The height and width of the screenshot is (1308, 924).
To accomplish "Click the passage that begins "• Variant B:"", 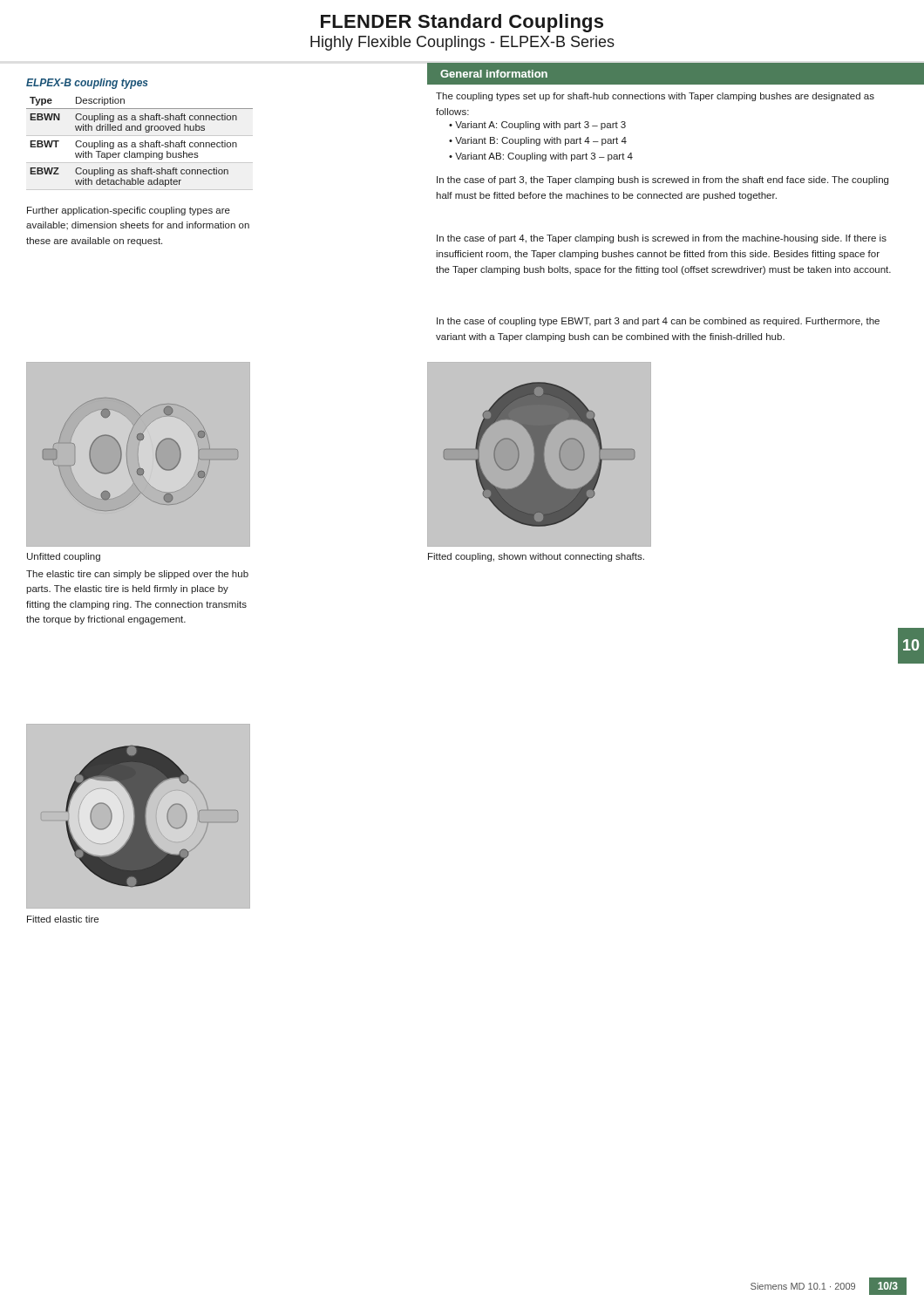I will point(538,140).
